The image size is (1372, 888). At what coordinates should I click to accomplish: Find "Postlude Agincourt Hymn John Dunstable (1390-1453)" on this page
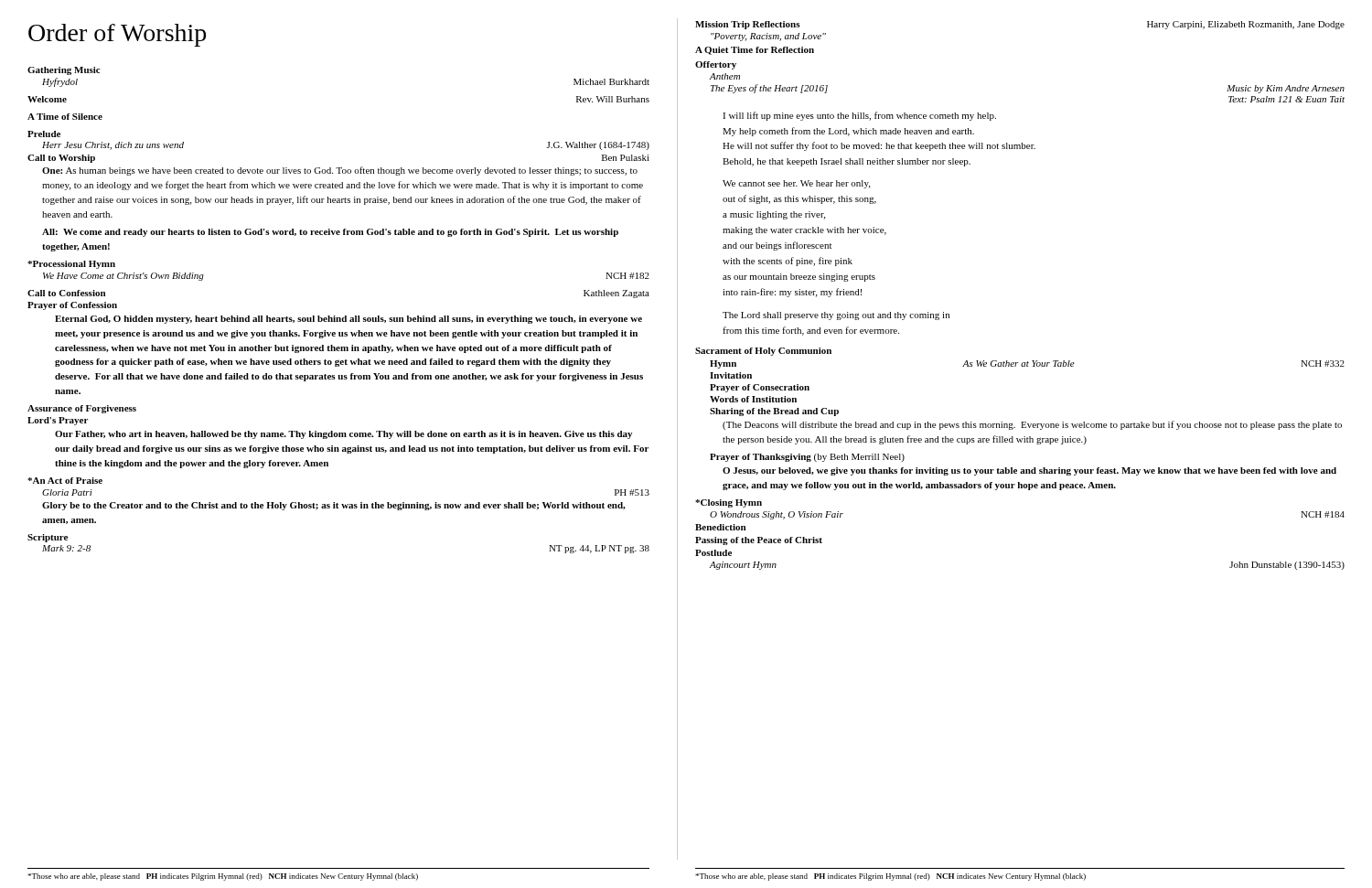(713, 553)
